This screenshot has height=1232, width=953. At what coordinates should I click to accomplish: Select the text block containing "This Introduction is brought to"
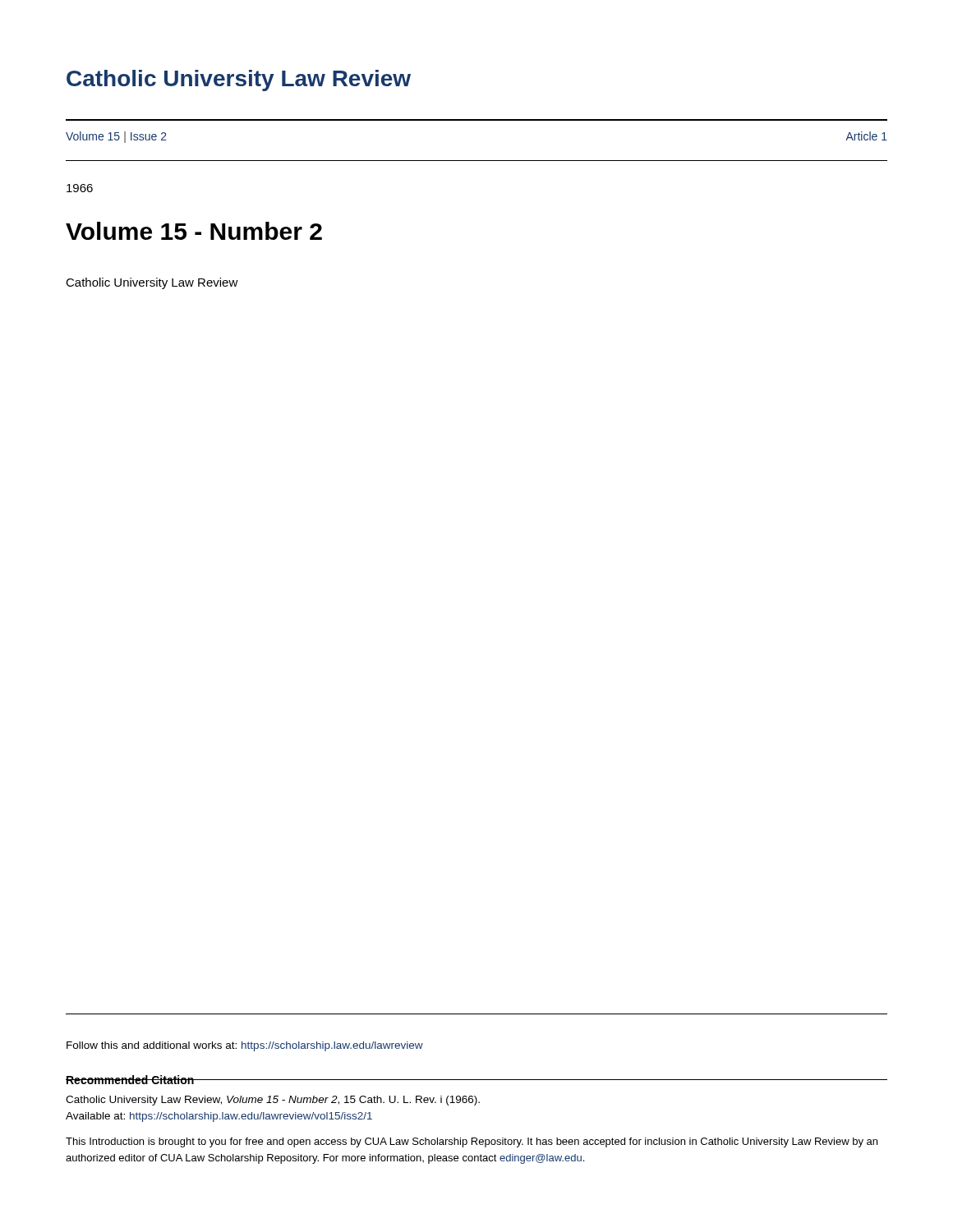pos(472,1149)
